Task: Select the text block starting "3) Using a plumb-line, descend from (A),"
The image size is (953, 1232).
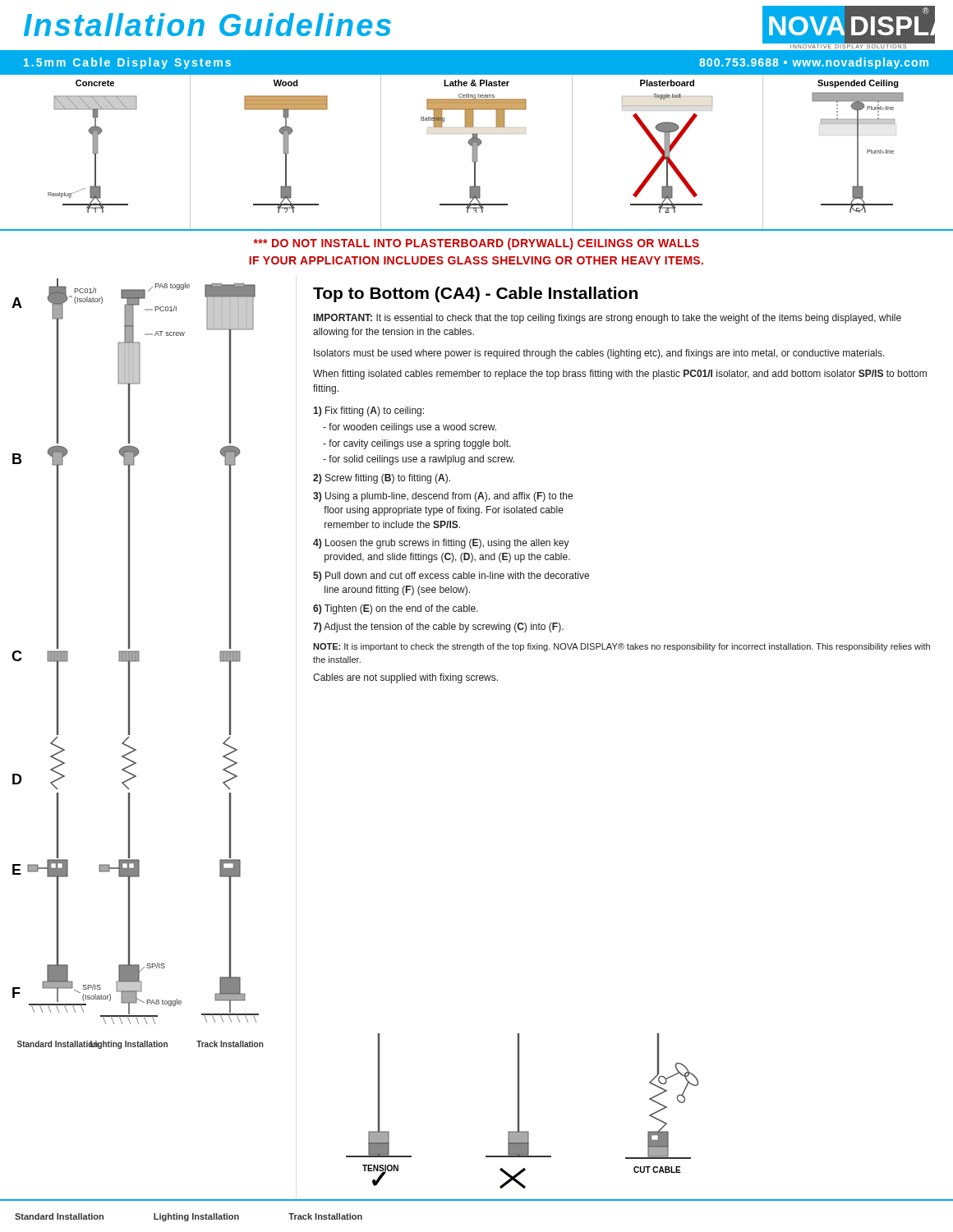Action: 443,510
